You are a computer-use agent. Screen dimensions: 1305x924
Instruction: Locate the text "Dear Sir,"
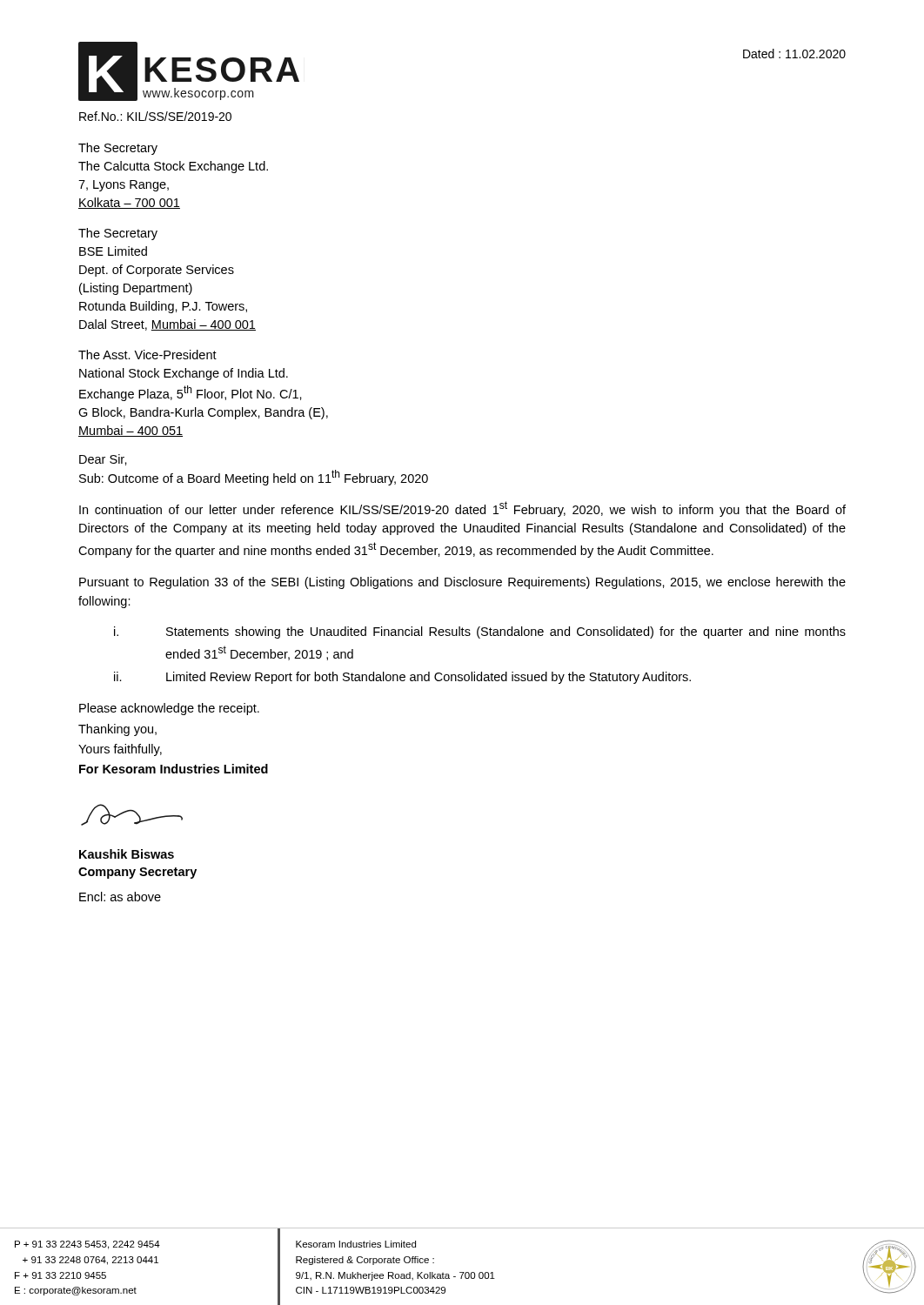point(103,459)
